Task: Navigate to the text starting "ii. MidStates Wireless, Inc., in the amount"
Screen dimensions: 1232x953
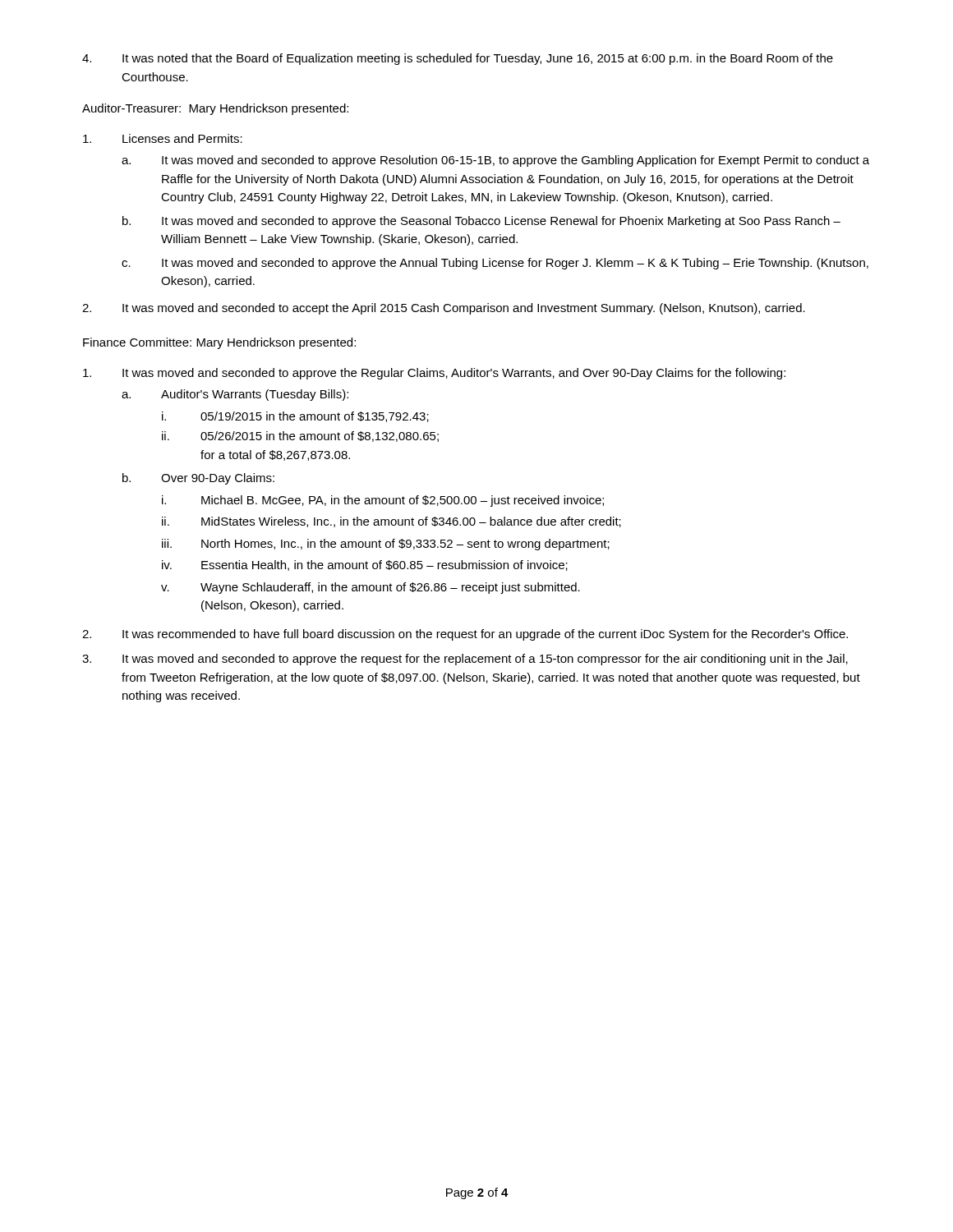Action: coord(516,522)
